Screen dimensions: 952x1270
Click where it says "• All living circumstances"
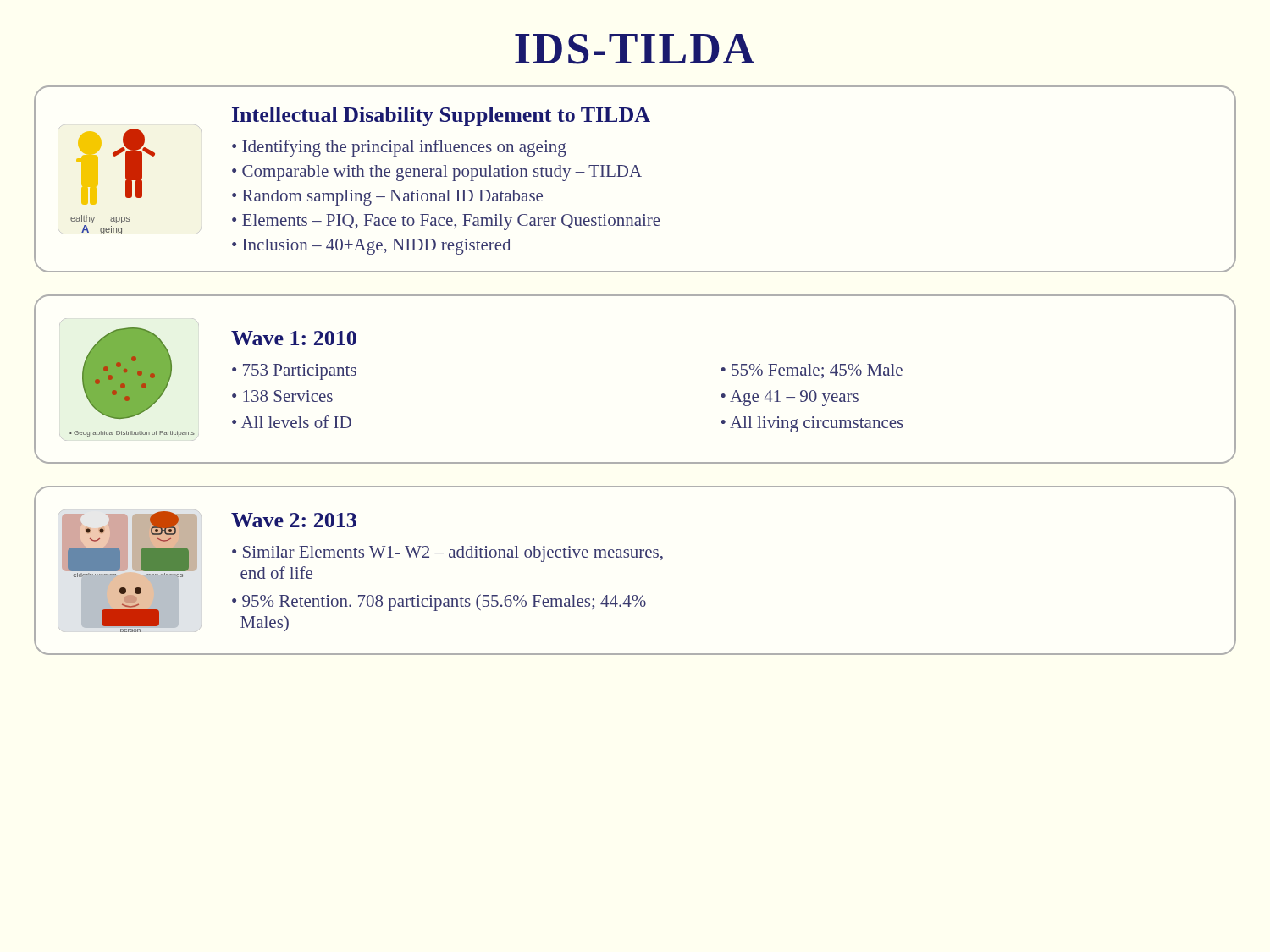coord(812,422)
